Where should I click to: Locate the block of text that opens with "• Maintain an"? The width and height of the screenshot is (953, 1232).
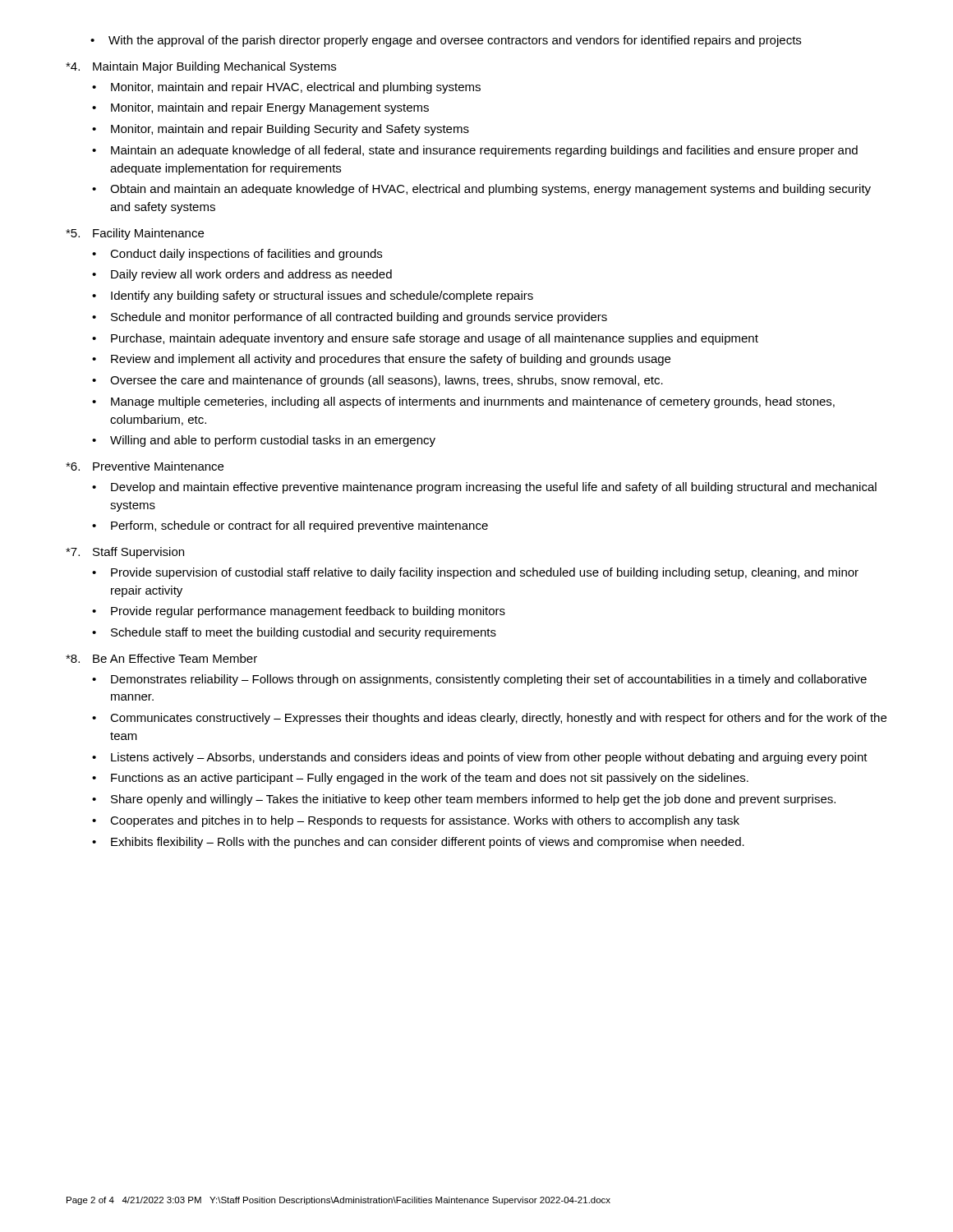point(490,159)
